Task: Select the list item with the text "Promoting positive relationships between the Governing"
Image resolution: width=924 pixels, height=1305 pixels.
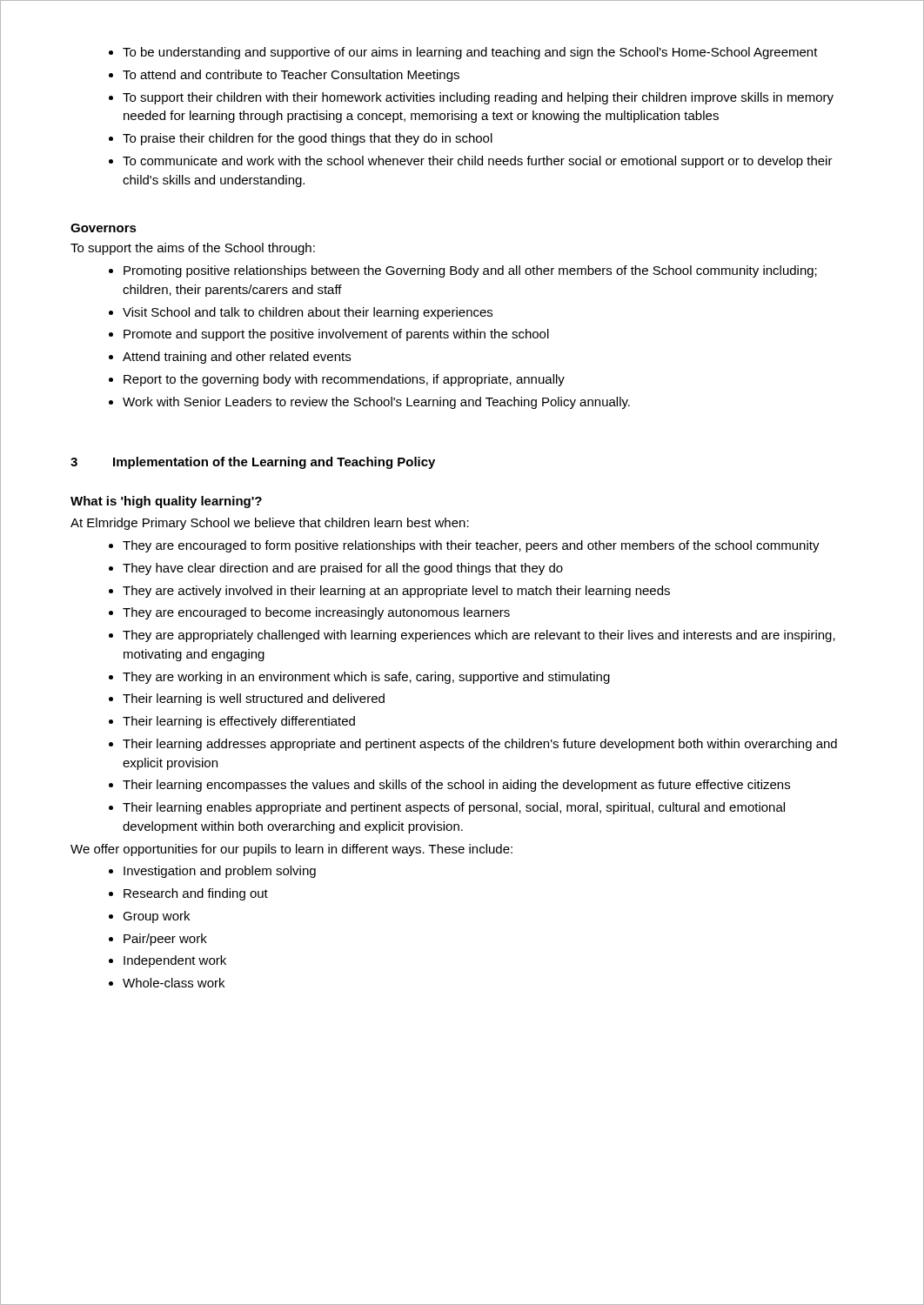Action: tap(488, 336)
